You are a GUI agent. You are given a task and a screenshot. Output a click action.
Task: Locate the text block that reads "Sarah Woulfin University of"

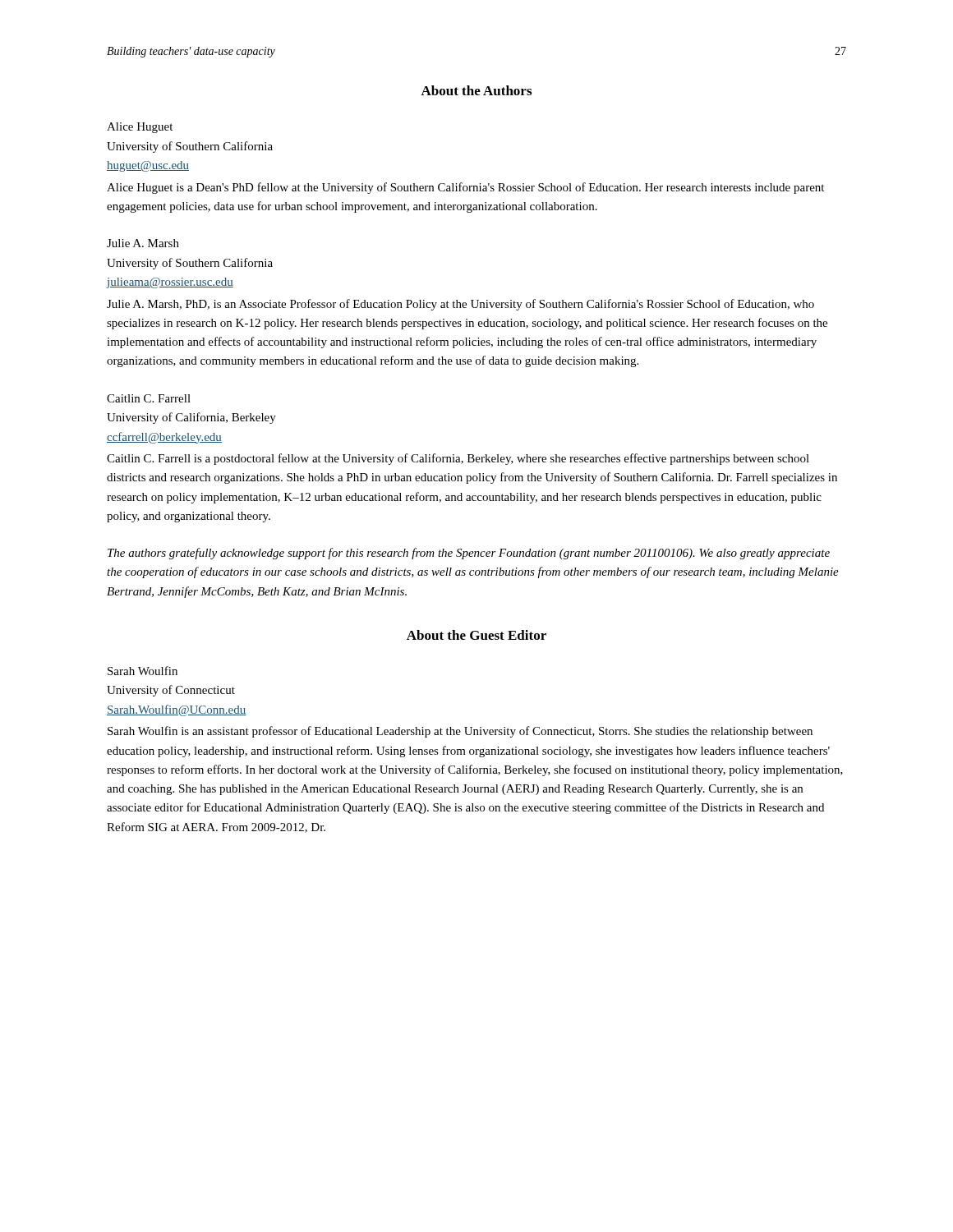(x=476, y=749)
